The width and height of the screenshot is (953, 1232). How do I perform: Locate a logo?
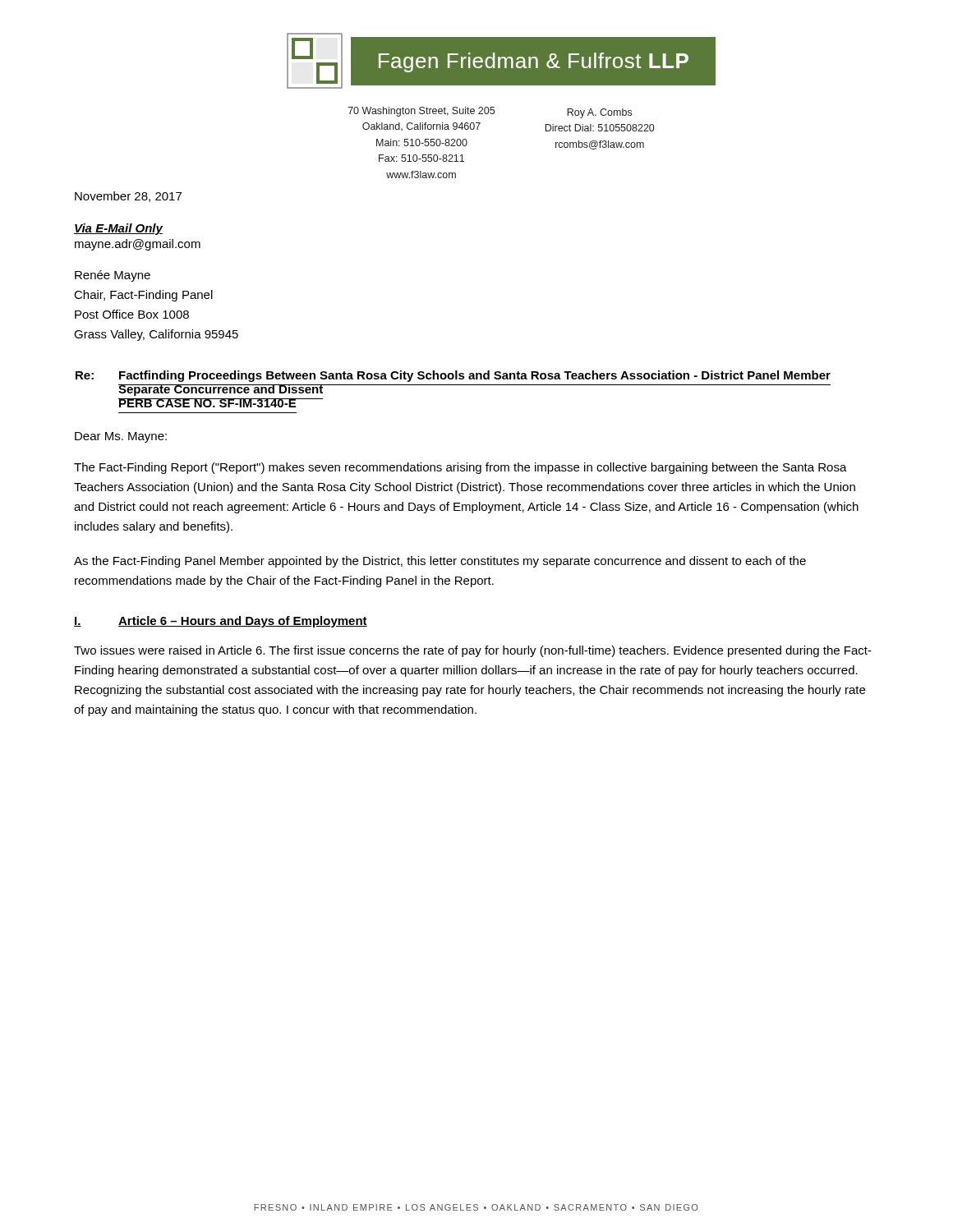point(394,66)
